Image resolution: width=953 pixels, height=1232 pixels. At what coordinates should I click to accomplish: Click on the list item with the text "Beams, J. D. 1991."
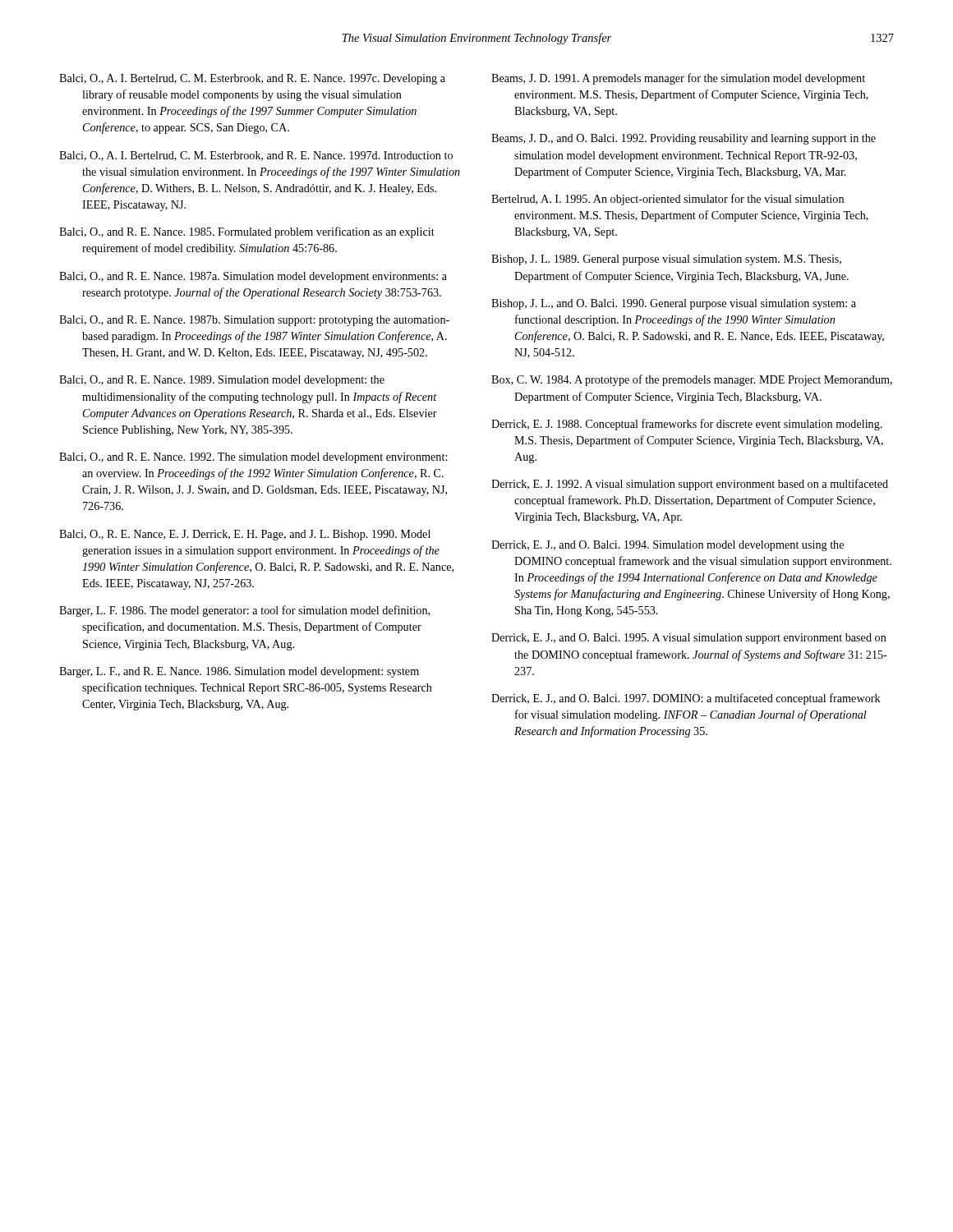click(x=680, y=95)
